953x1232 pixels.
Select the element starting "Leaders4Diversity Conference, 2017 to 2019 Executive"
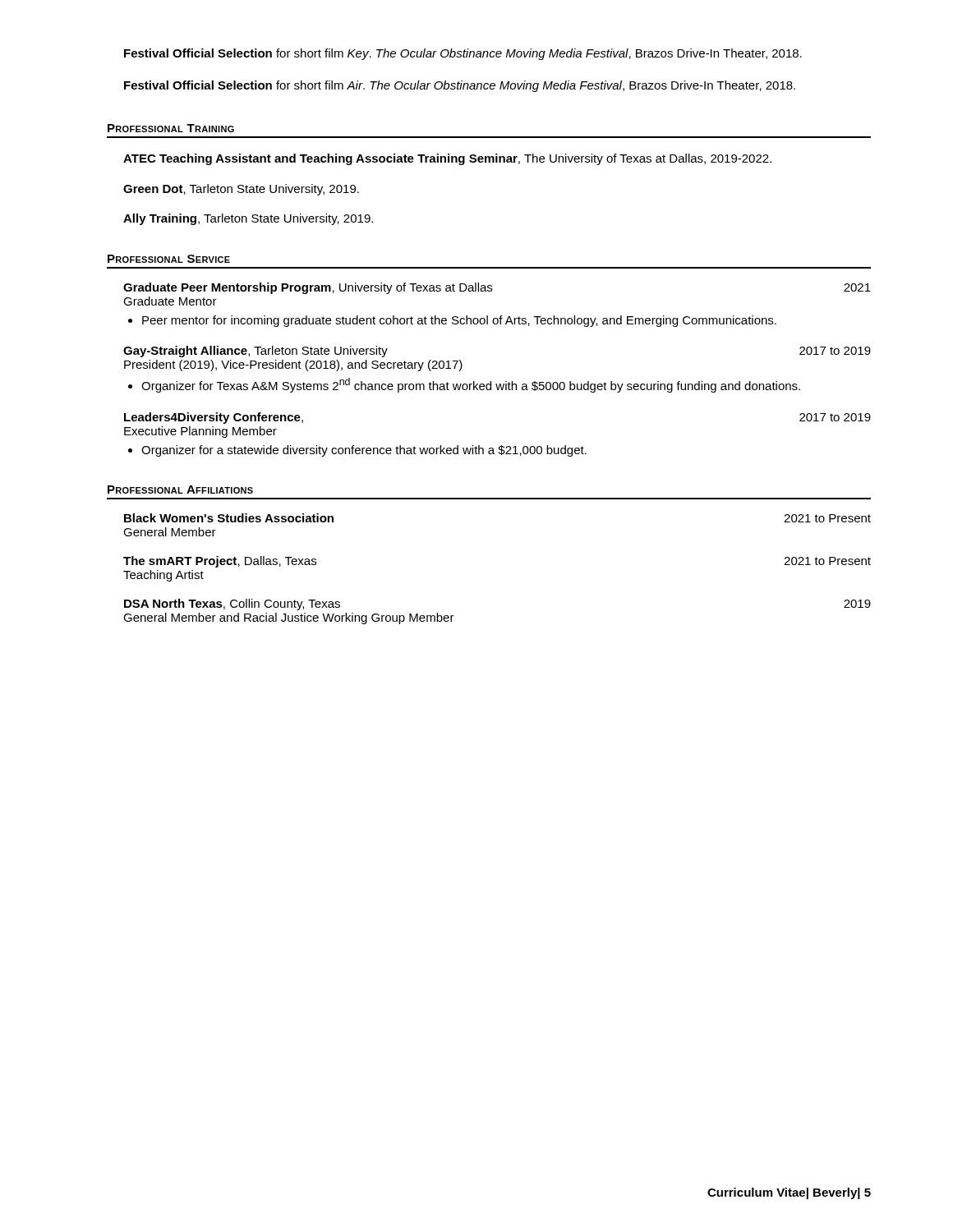tap(497, 434)
